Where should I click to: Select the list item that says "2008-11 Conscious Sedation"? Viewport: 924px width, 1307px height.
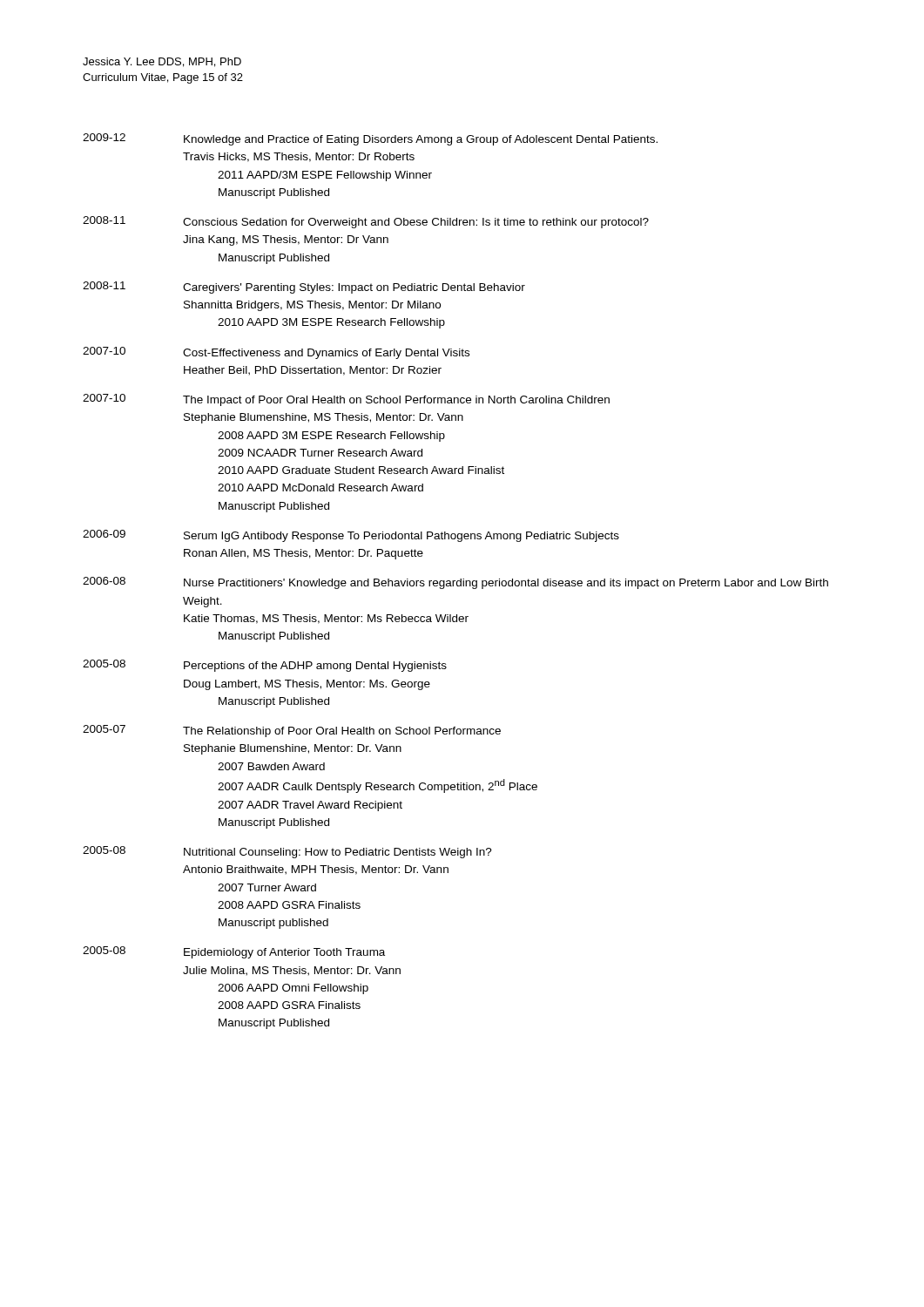pyautogui.click(x=366, y=222)
